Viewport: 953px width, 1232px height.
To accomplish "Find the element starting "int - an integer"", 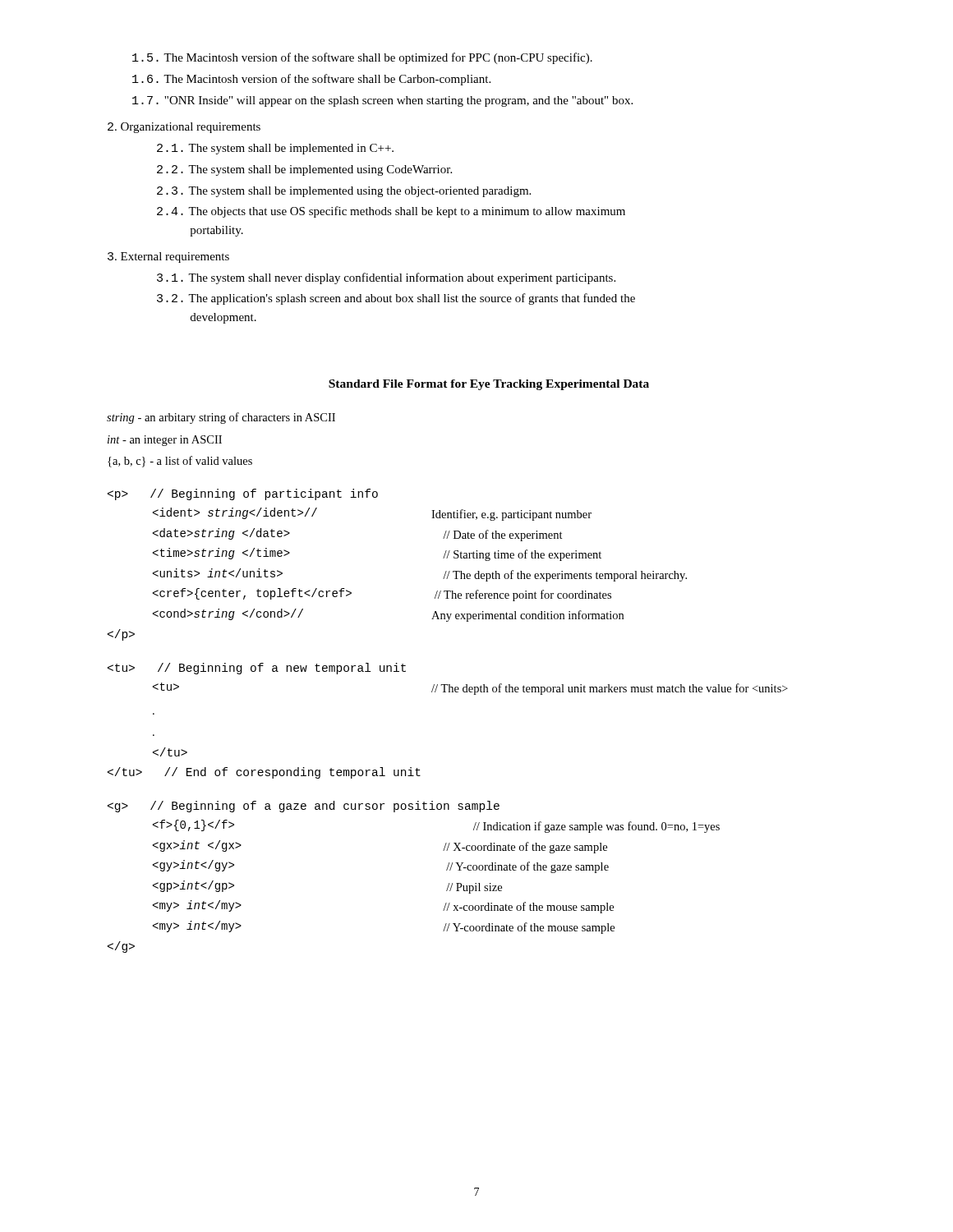I will pos(165,439).
